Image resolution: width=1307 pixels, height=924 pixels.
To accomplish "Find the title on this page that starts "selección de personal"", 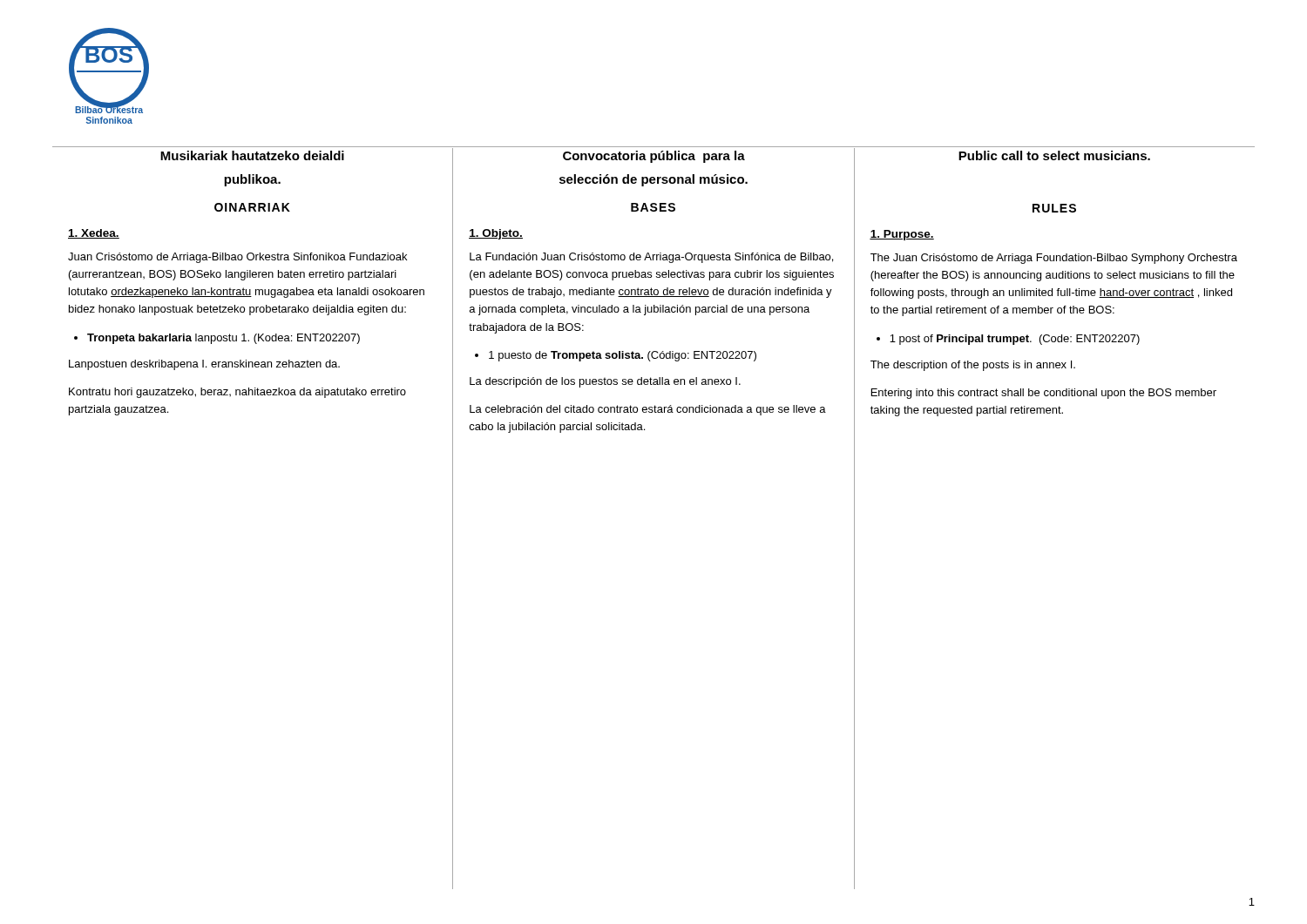I will (x=654, y=179).
